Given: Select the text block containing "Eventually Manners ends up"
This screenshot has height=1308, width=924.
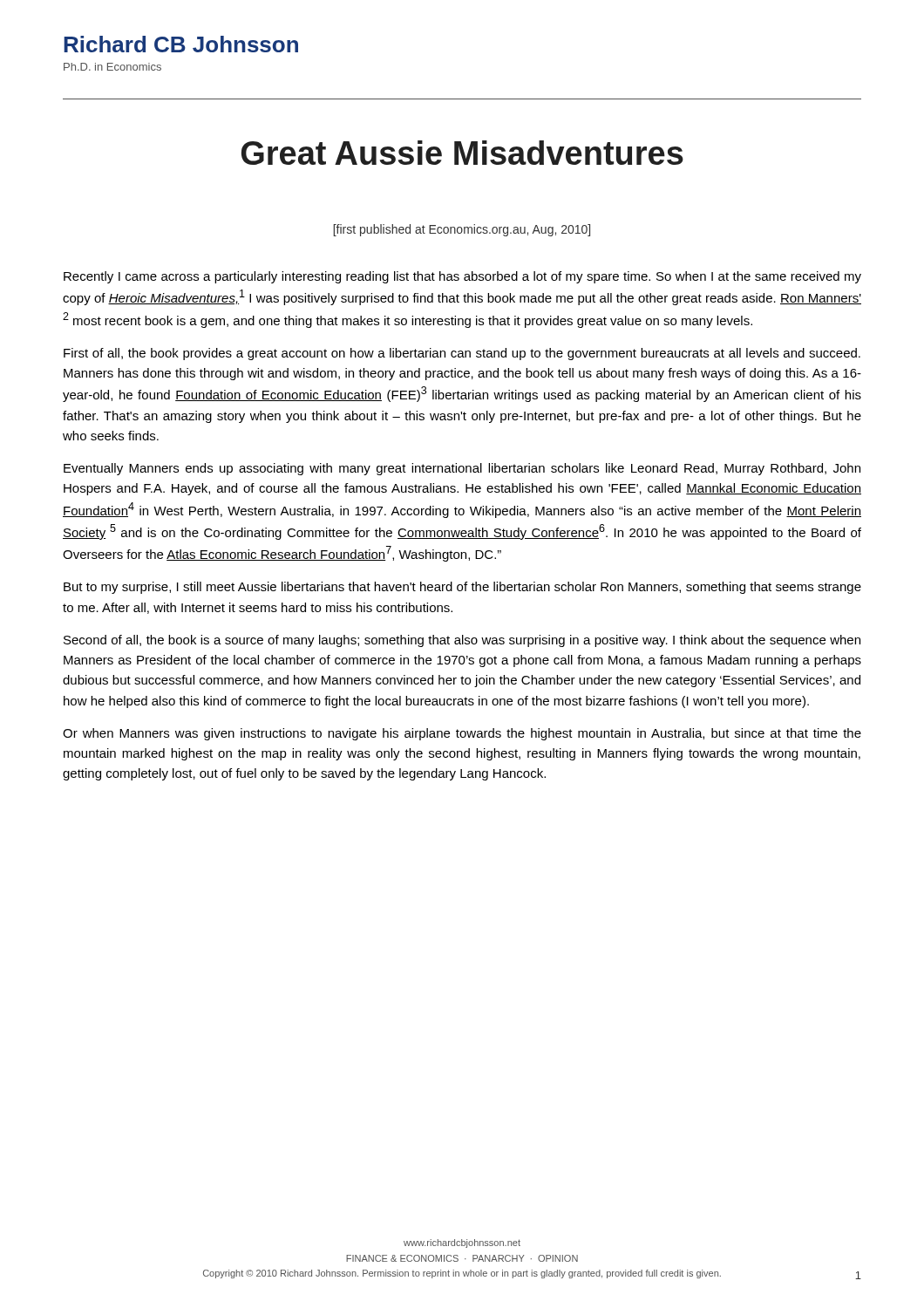Looking at the screenshot, I should pyautogui.click(x=462, y=511).
